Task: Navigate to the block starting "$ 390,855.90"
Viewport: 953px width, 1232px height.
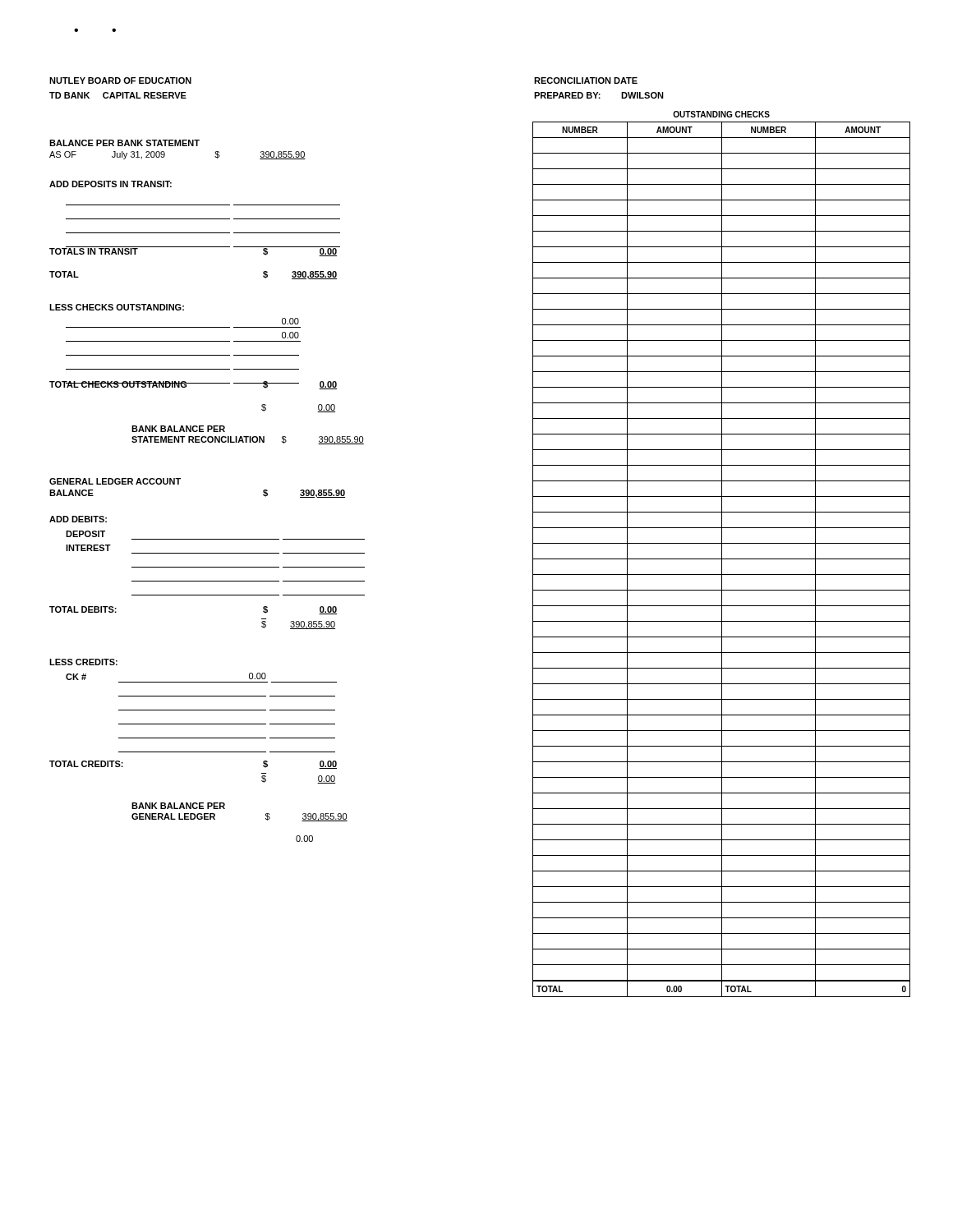Action: 298,624
